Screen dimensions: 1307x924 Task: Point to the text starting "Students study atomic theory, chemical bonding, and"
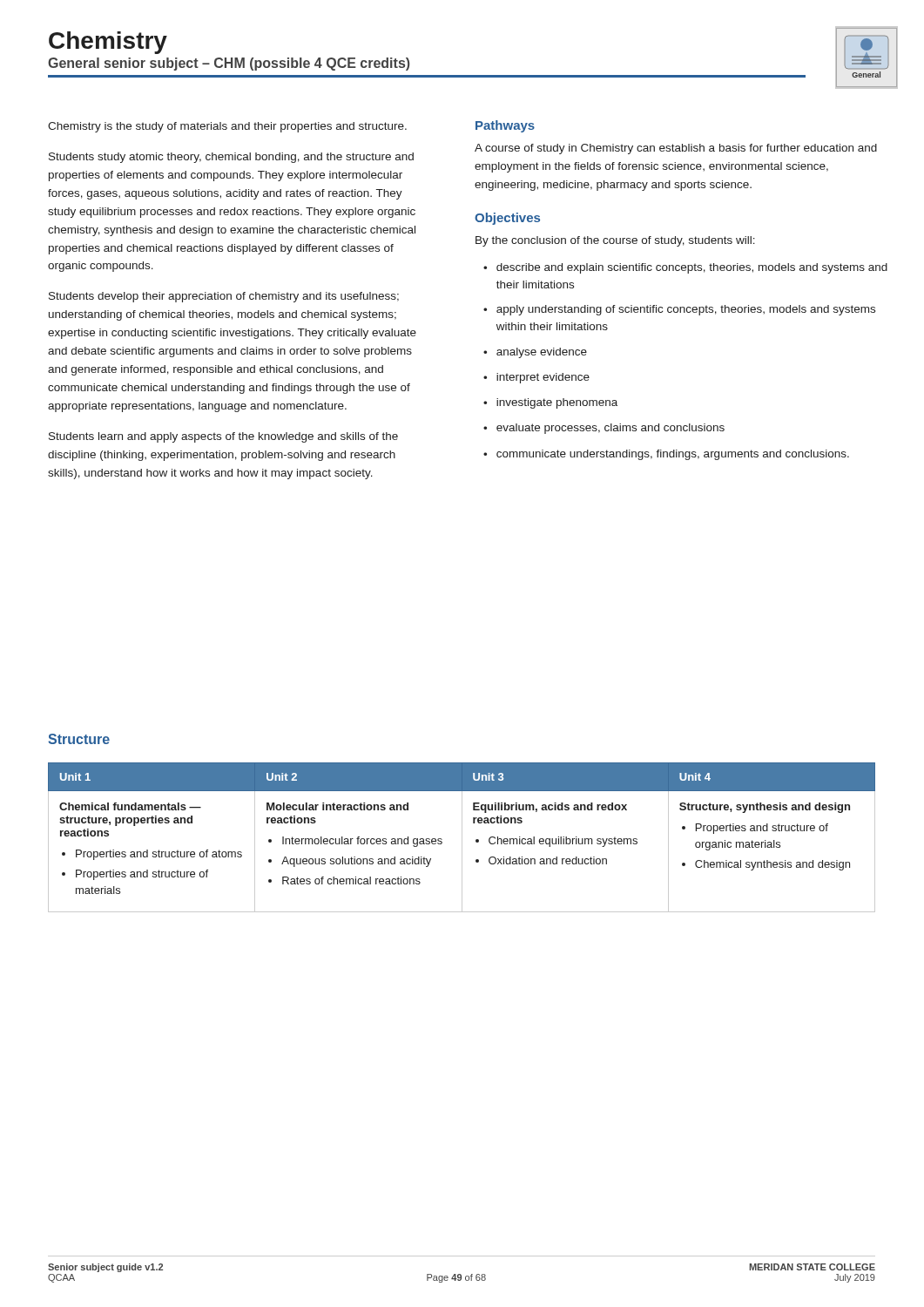(232, 211)
